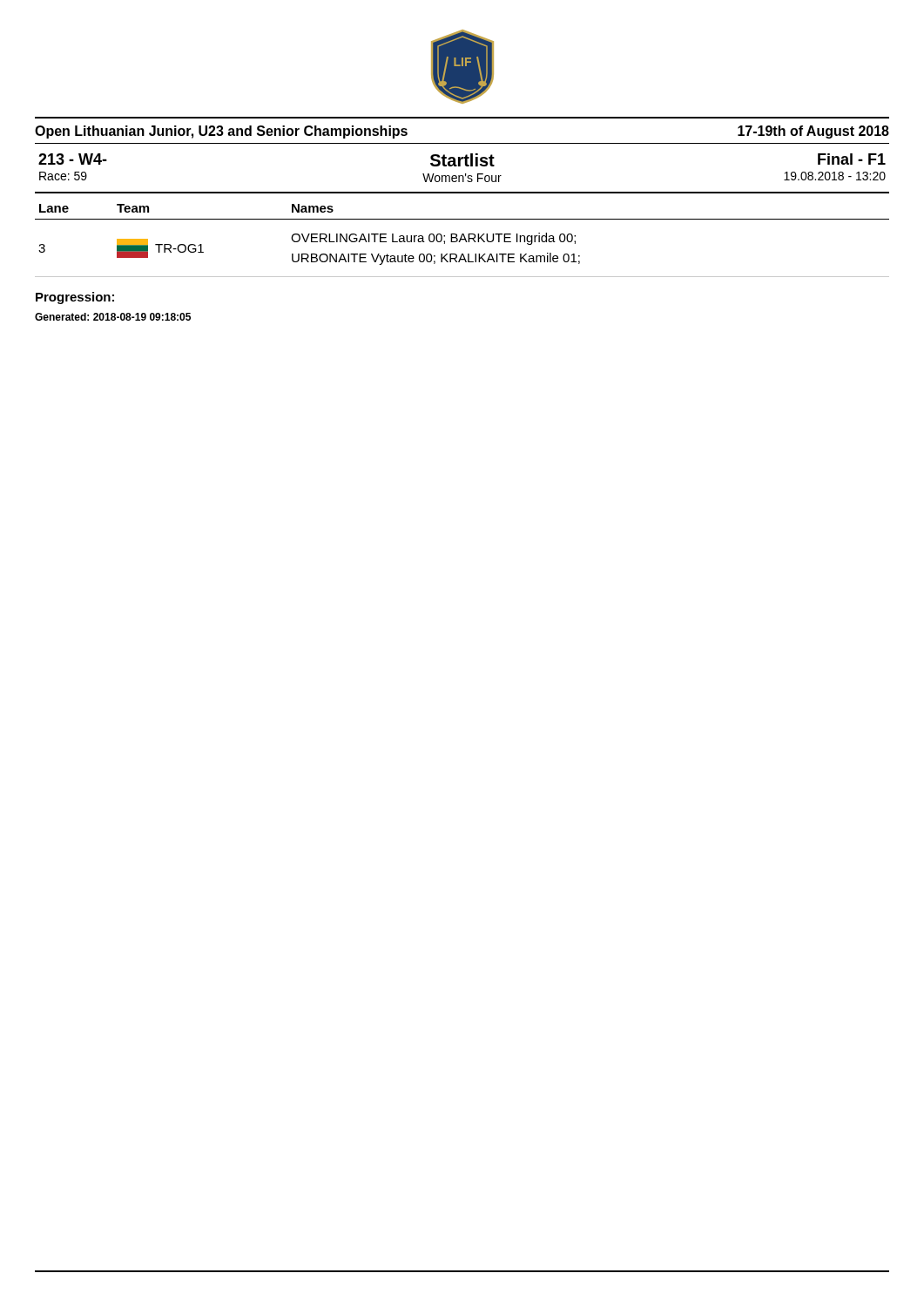
Task: Click on the table containing "213 - W4- Race:"
Action: 462,169
